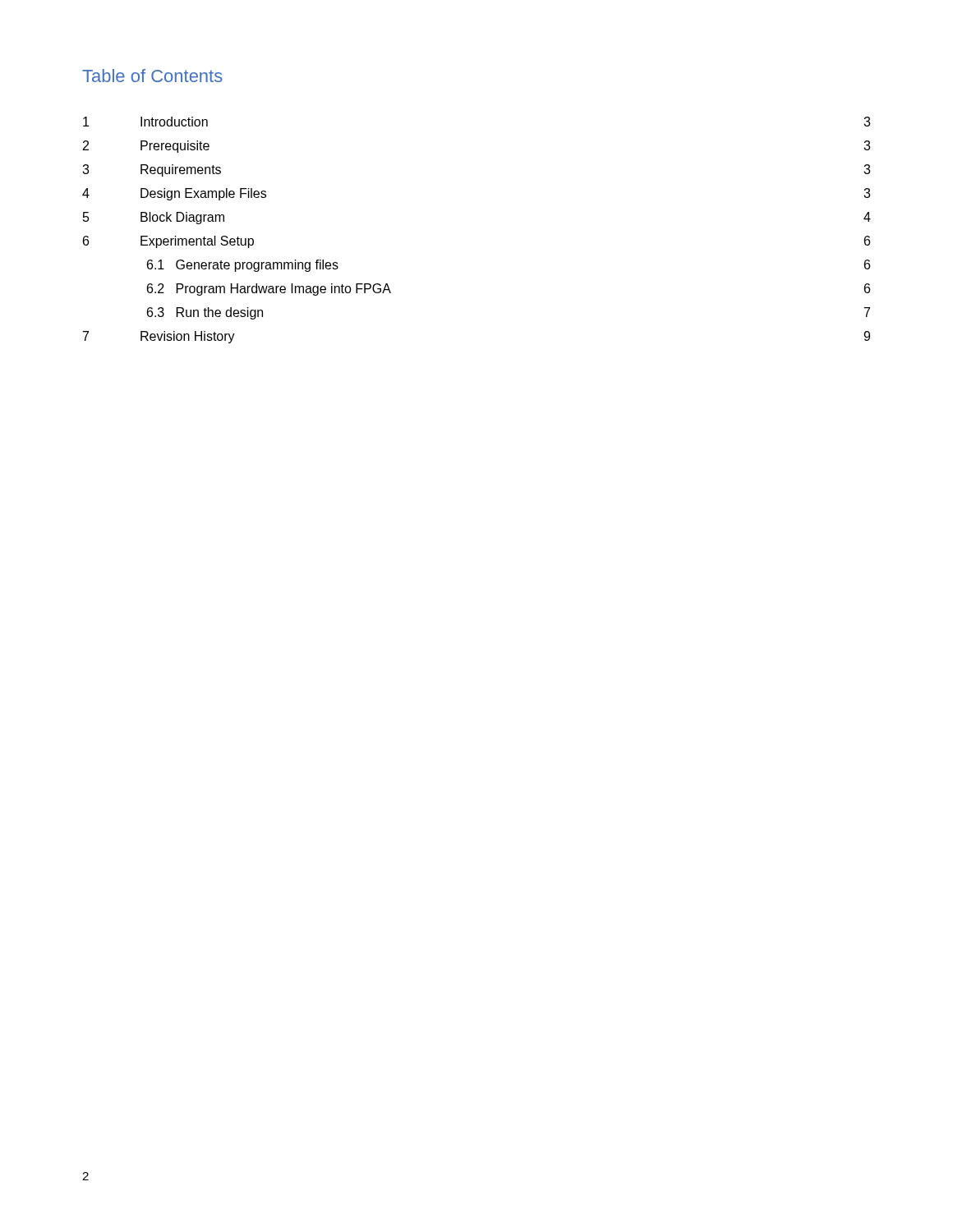Image resolution: width=953 pixels, height=1232 pixels.
Task: Click on the list item that says "2 Prerequisite 3"
Action: click(x=86, y=147)
